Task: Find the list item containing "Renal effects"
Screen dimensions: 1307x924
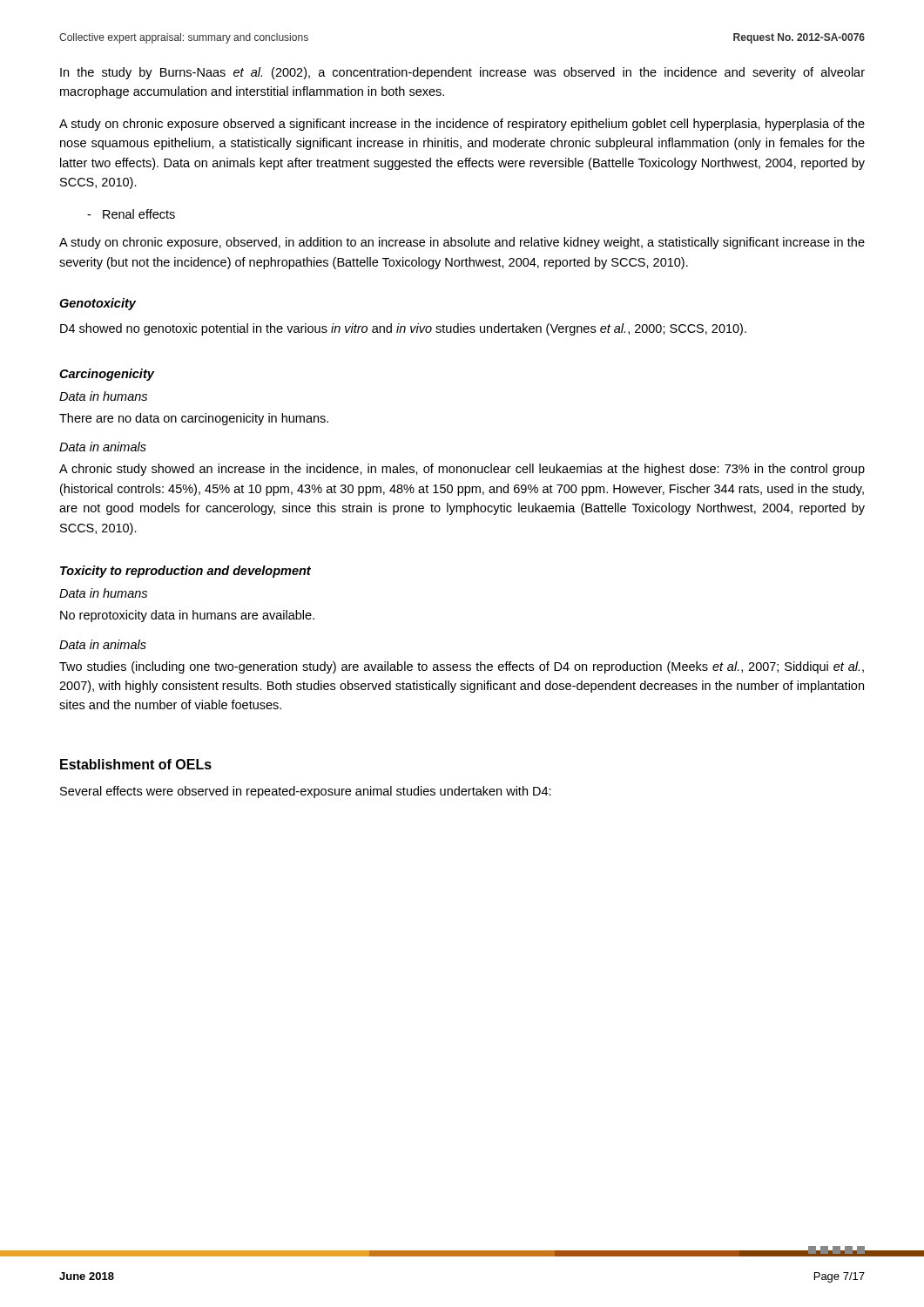Action: pyautogui.click(x=131, y=214)
